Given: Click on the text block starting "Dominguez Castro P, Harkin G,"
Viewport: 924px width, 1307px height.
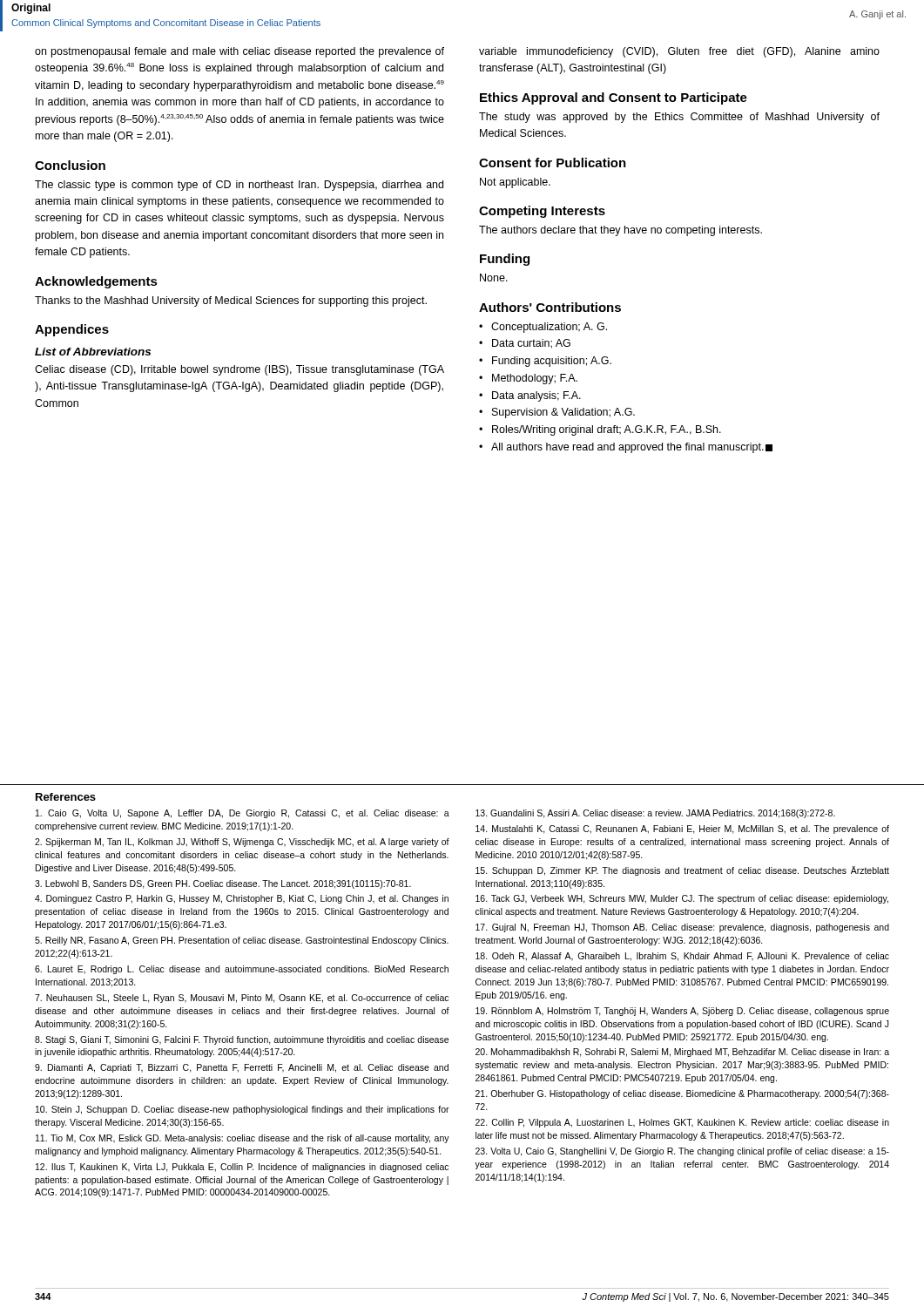Looking at the screenshot, I should click(x=242, y=912).
